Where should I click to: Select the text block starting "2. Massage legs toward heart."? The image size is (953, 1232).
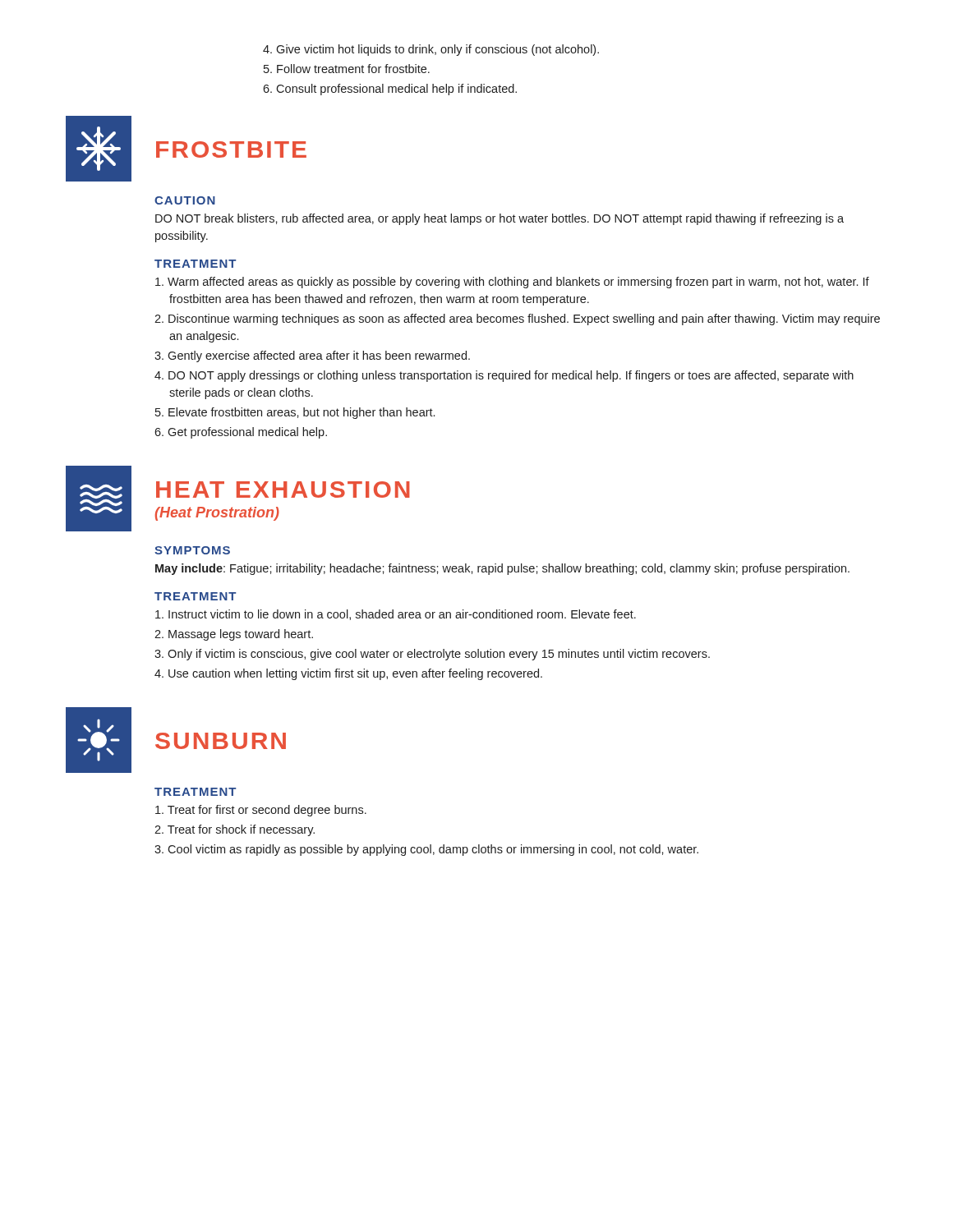234,634
